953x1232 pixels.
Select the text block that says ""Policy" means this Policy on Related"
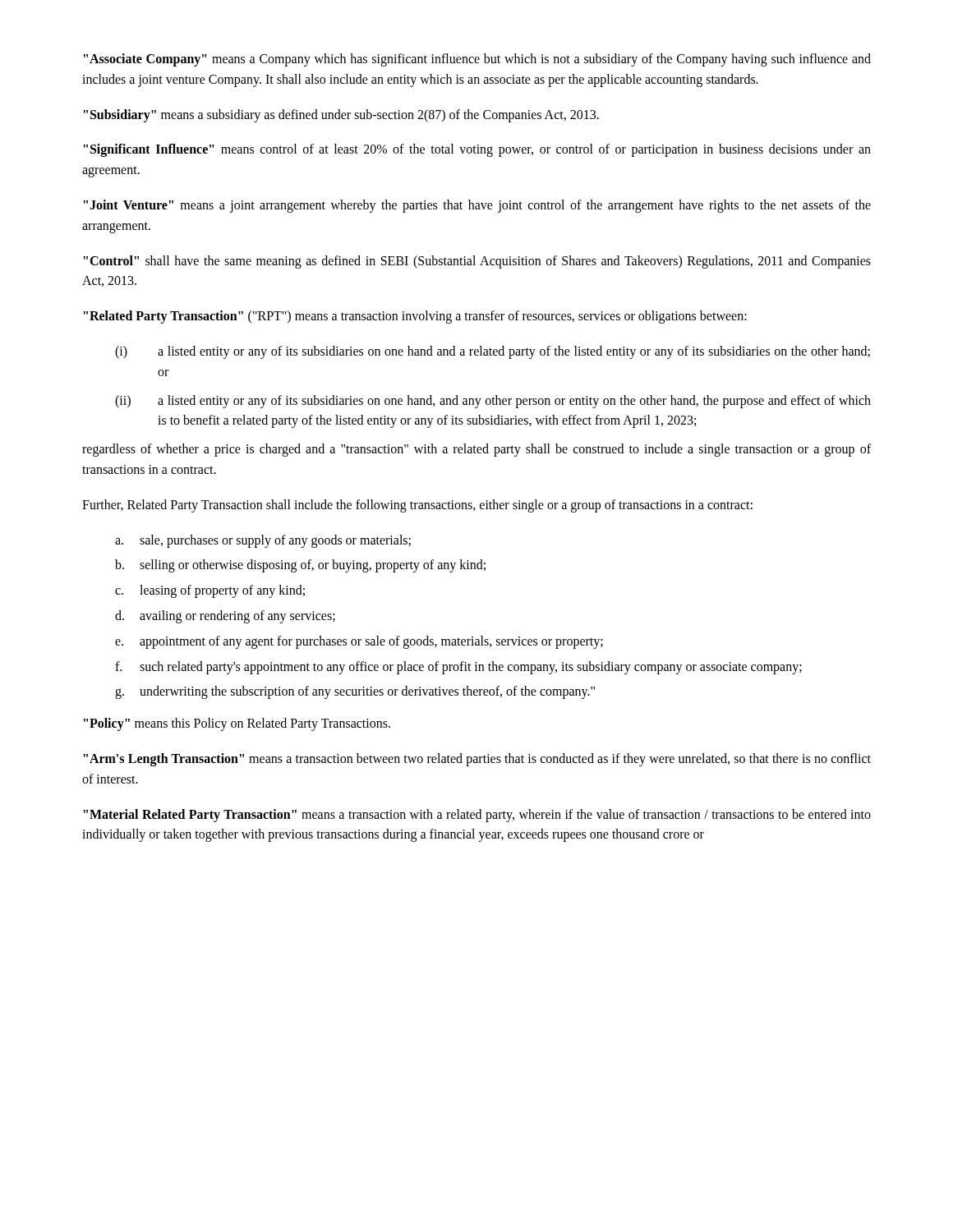click(x=237, y=723)
